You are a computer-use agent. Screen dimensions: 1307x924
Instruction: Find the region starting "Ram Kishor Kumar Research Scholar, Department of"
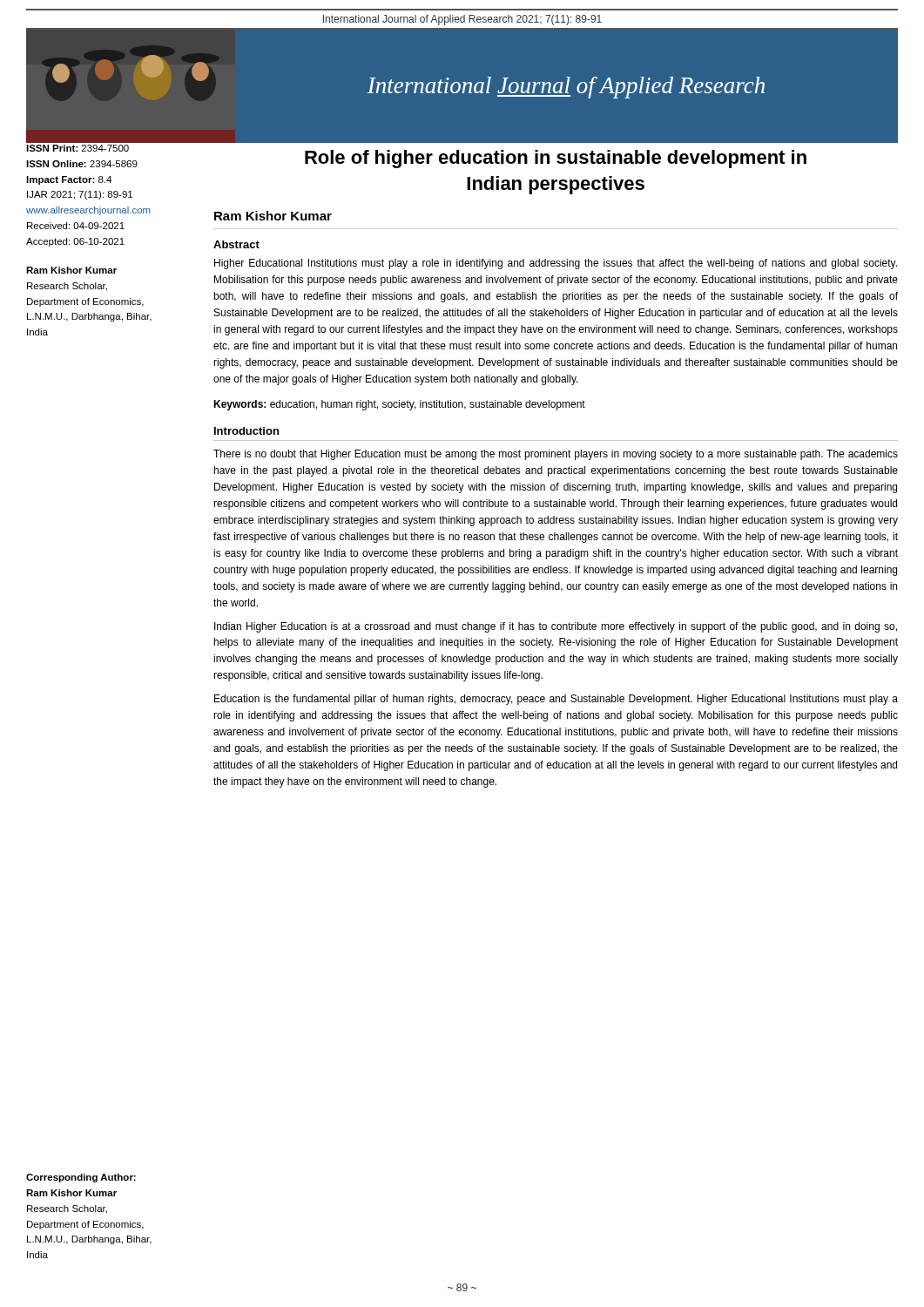click(x=89, y=301)
